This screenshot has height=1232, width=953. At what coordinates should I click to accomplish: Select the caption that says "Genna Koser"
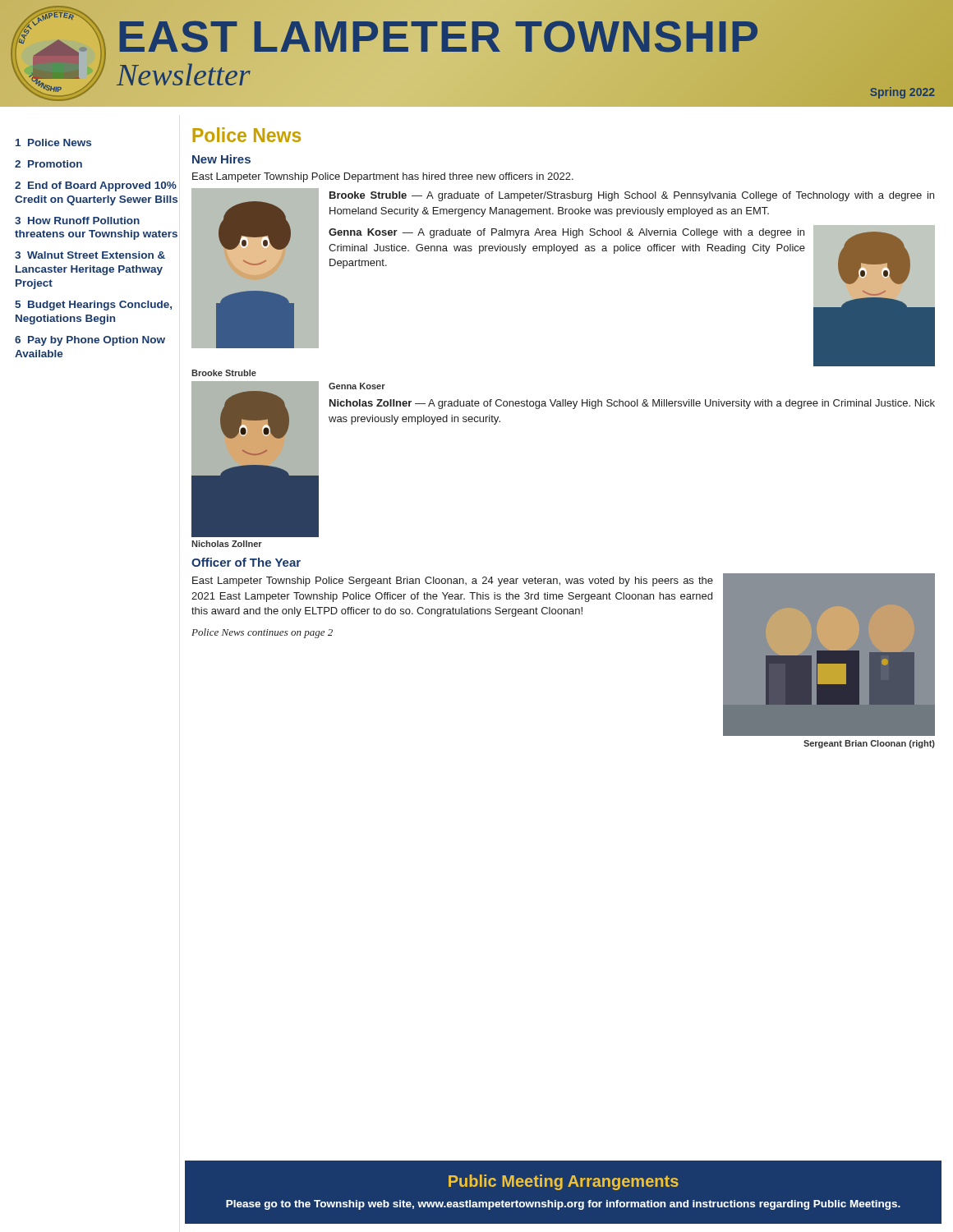click(357, 386)
